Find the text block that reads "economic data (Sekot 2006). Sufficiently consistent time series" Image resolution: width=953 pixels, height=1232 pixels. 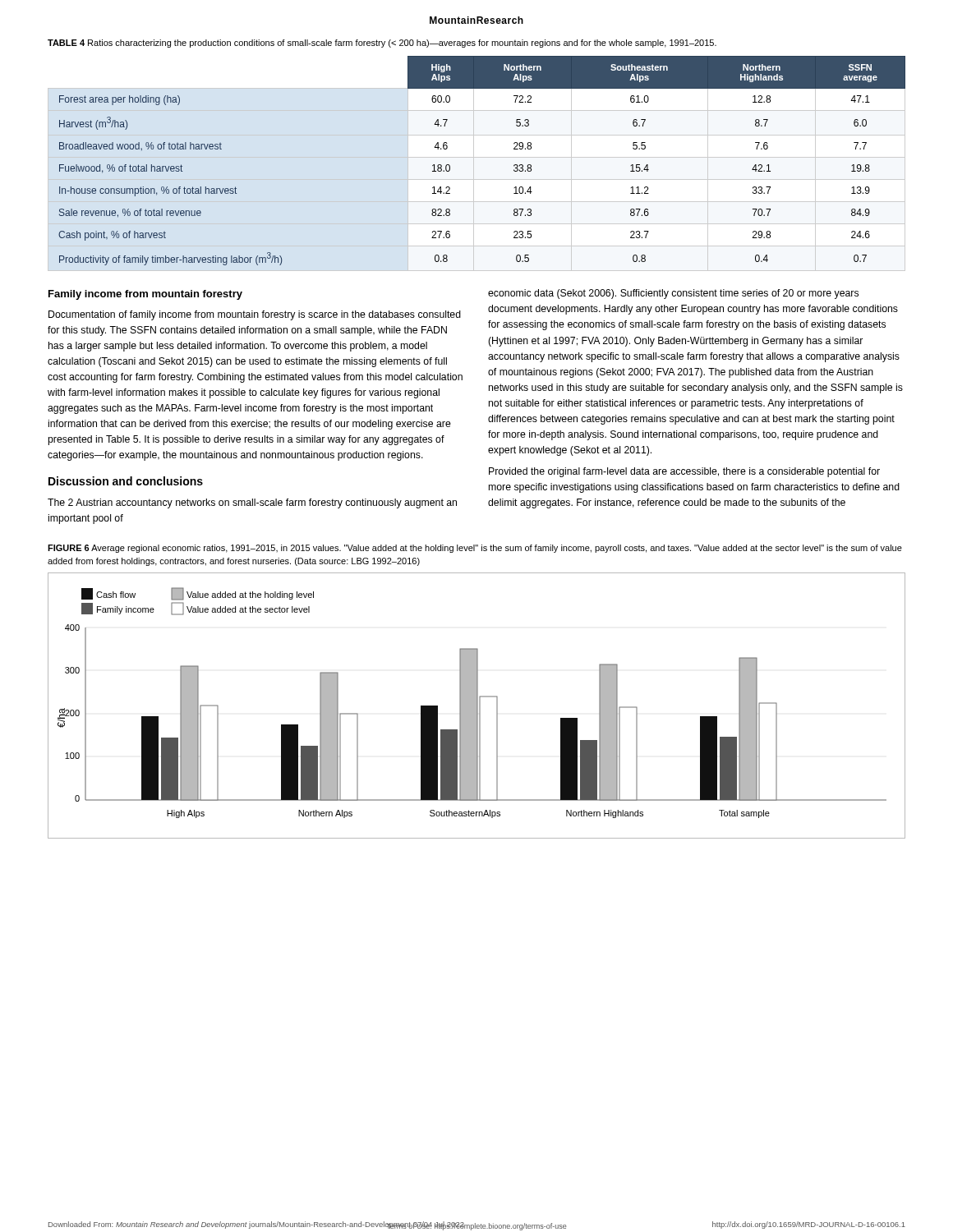(x=697, y=399)
